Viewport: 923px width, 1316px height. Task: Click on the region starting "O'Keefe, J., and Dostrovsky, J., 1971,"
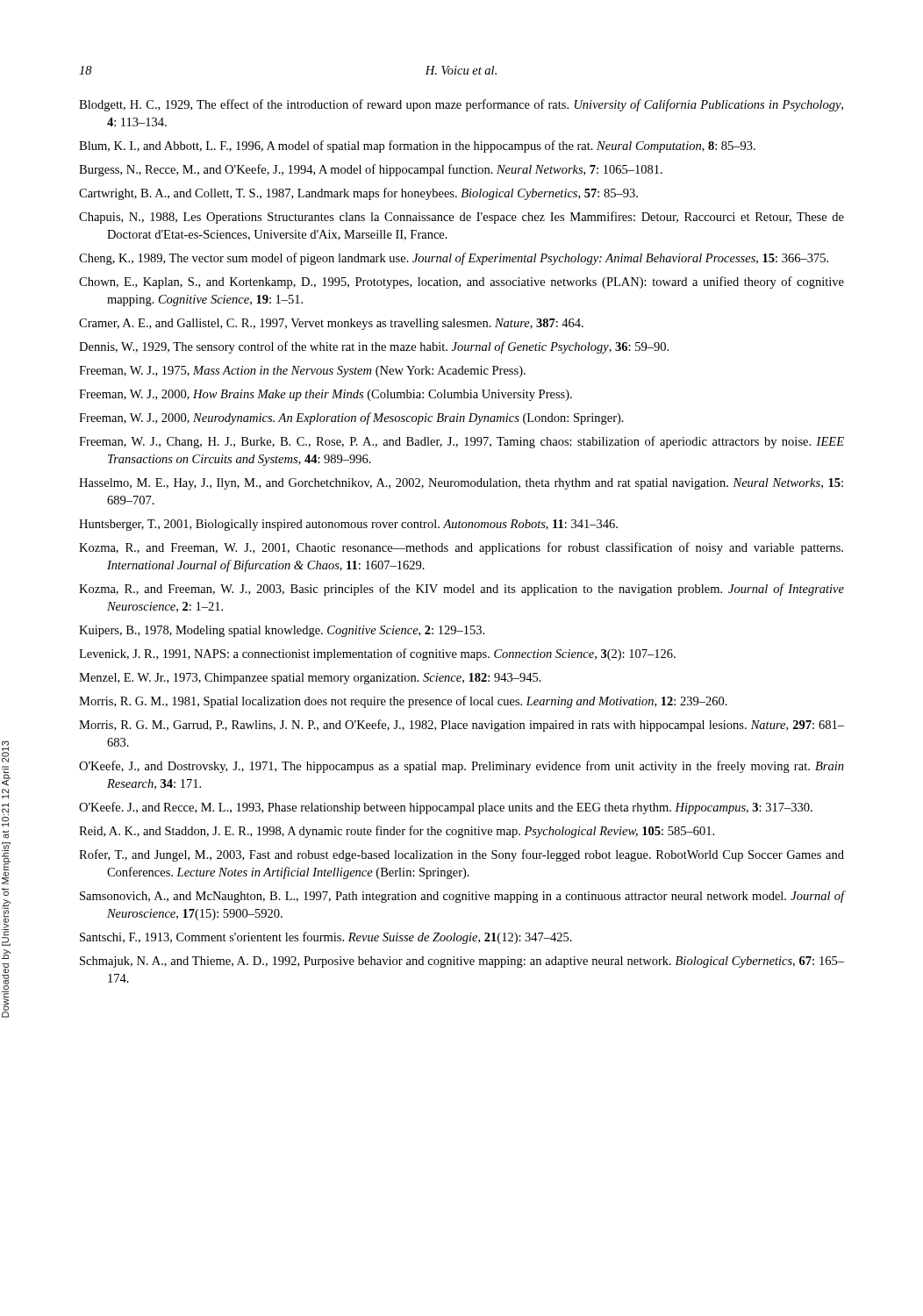(462, 775)
